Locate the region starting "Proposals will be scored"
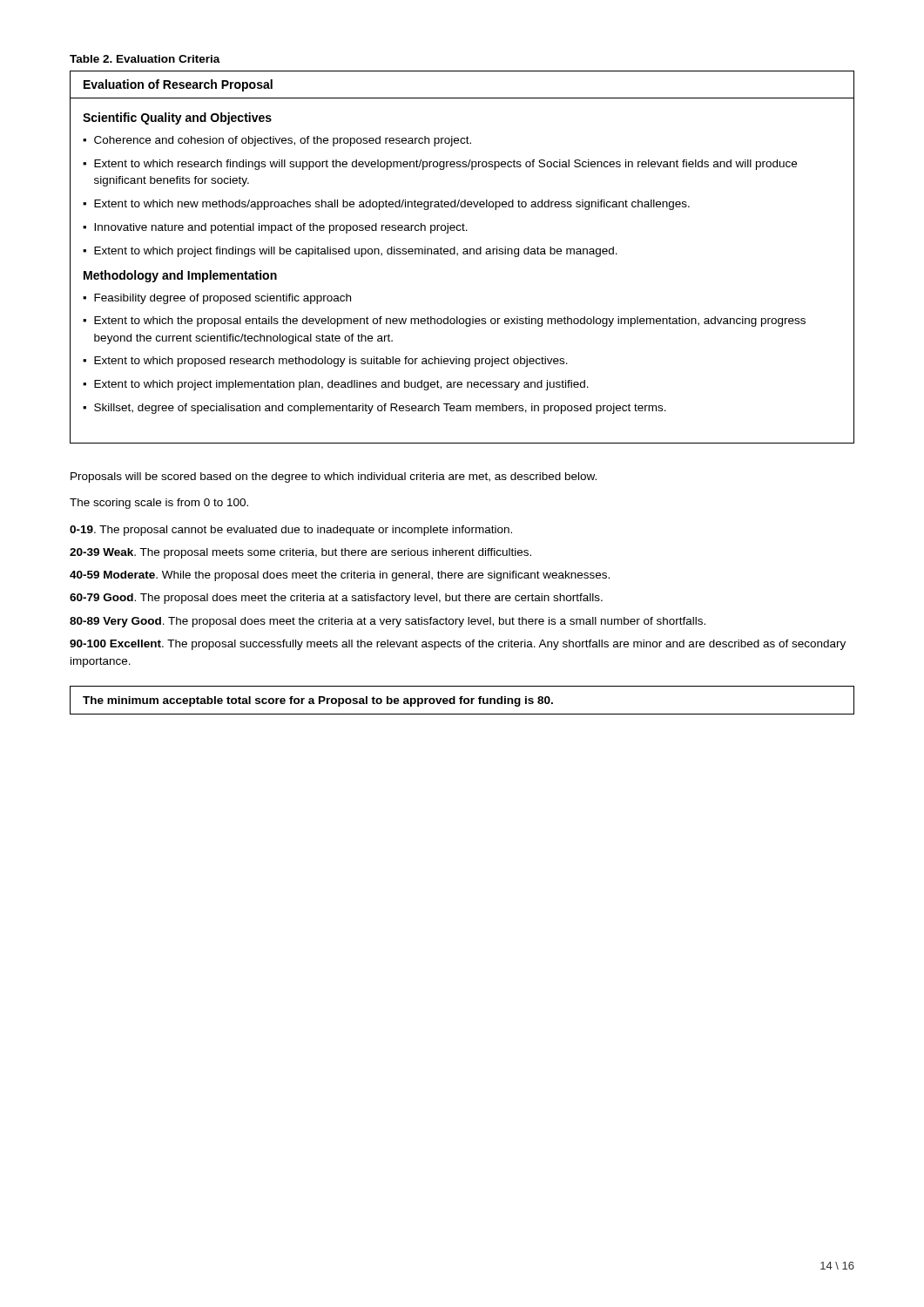The height and width of the screenshot is (1307, 924). point(334,476)
